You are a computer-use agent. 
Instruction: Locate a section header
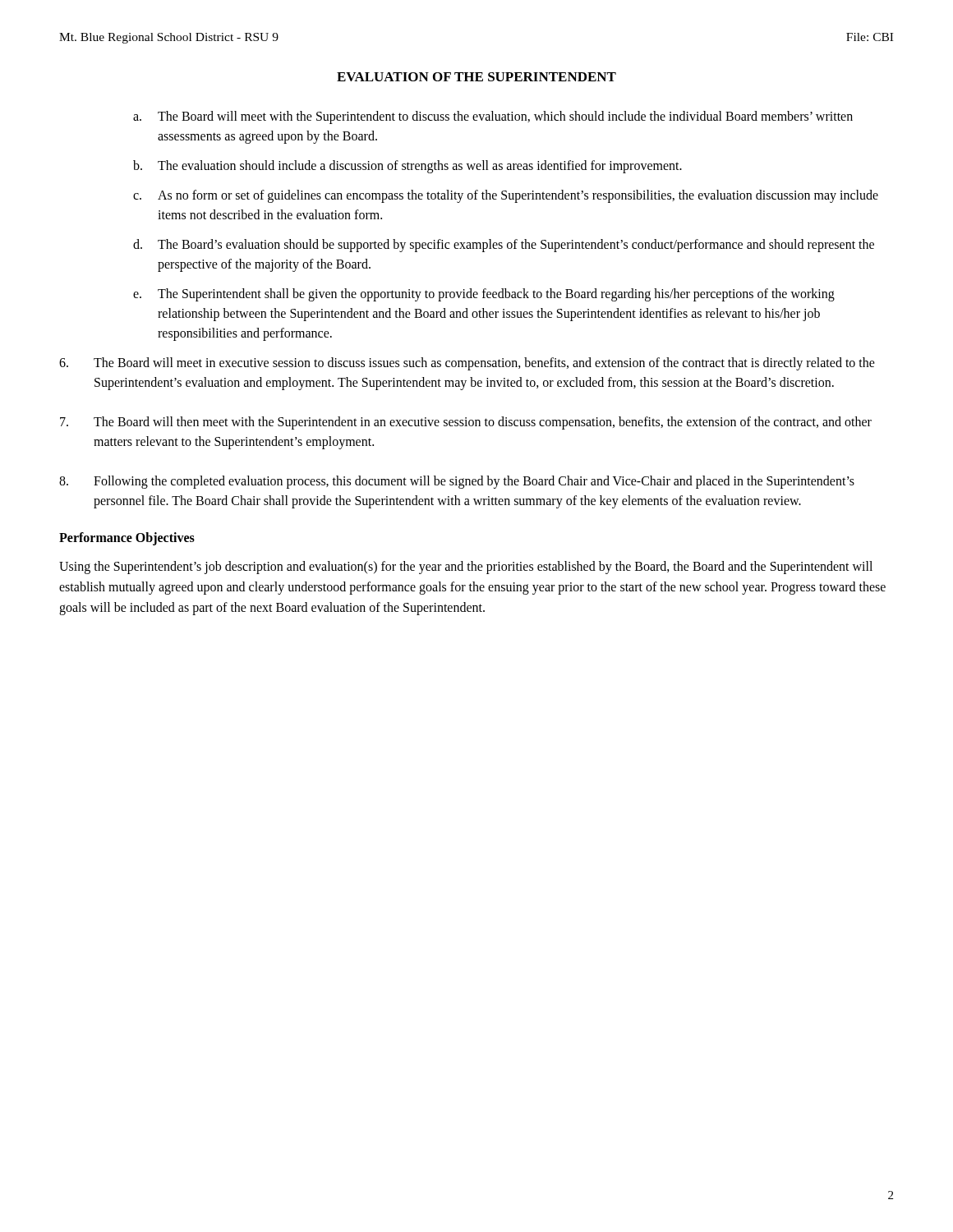[127, 538]
